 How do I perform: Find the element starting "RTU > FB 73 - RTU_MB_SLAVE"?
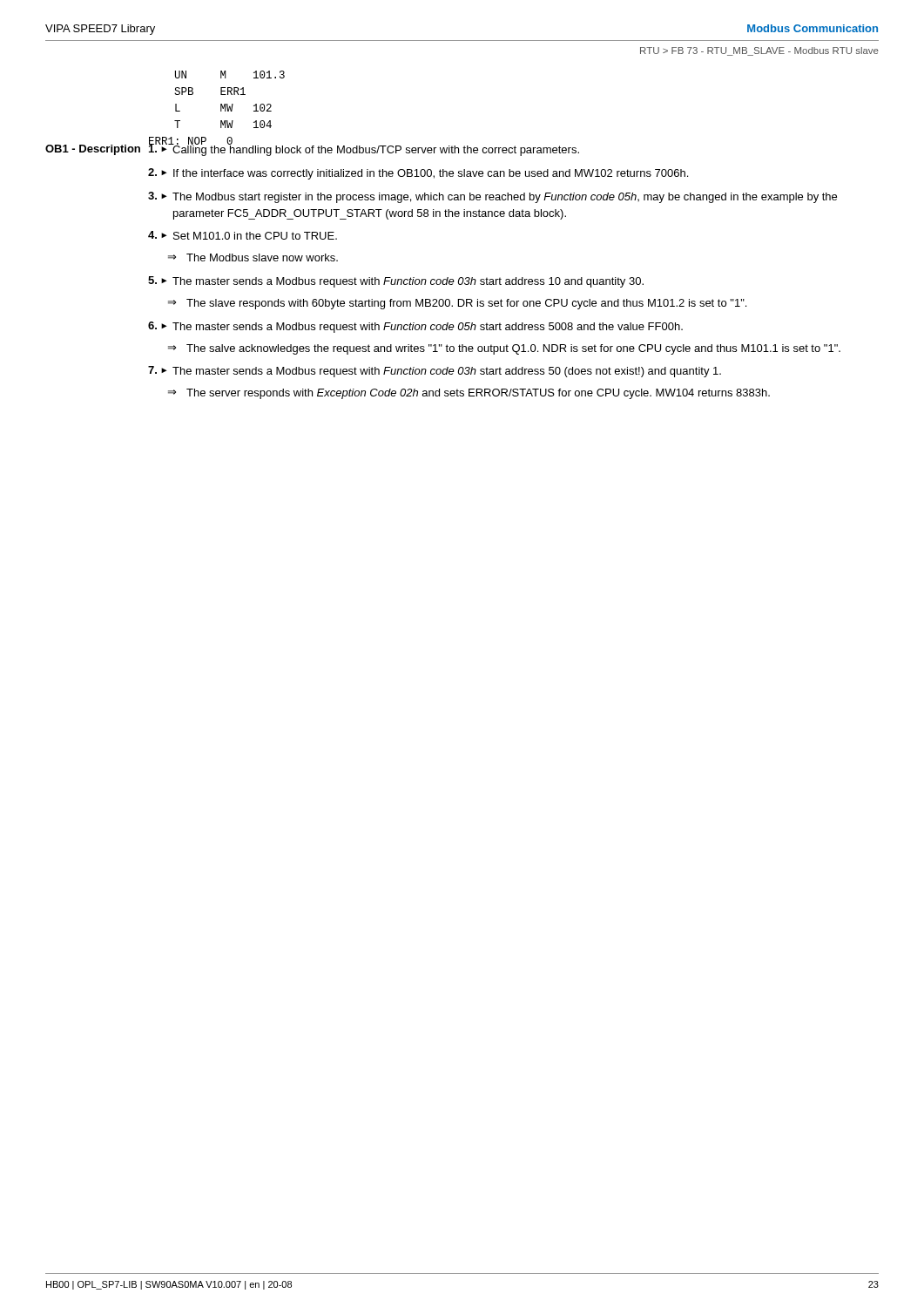pyautogui.click(x=759, y=51)
